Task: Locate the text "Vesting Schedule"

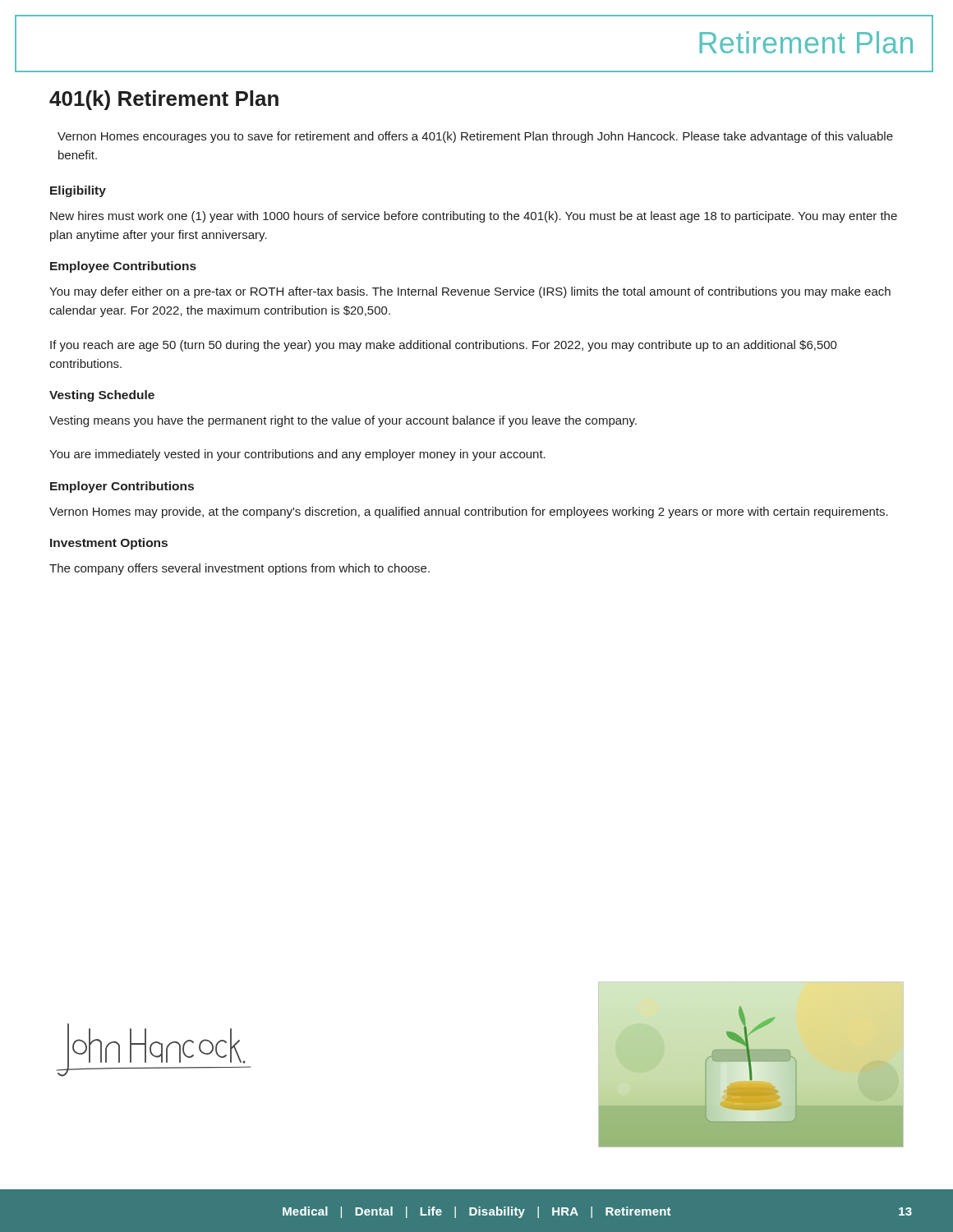Action: pos(102,395)
